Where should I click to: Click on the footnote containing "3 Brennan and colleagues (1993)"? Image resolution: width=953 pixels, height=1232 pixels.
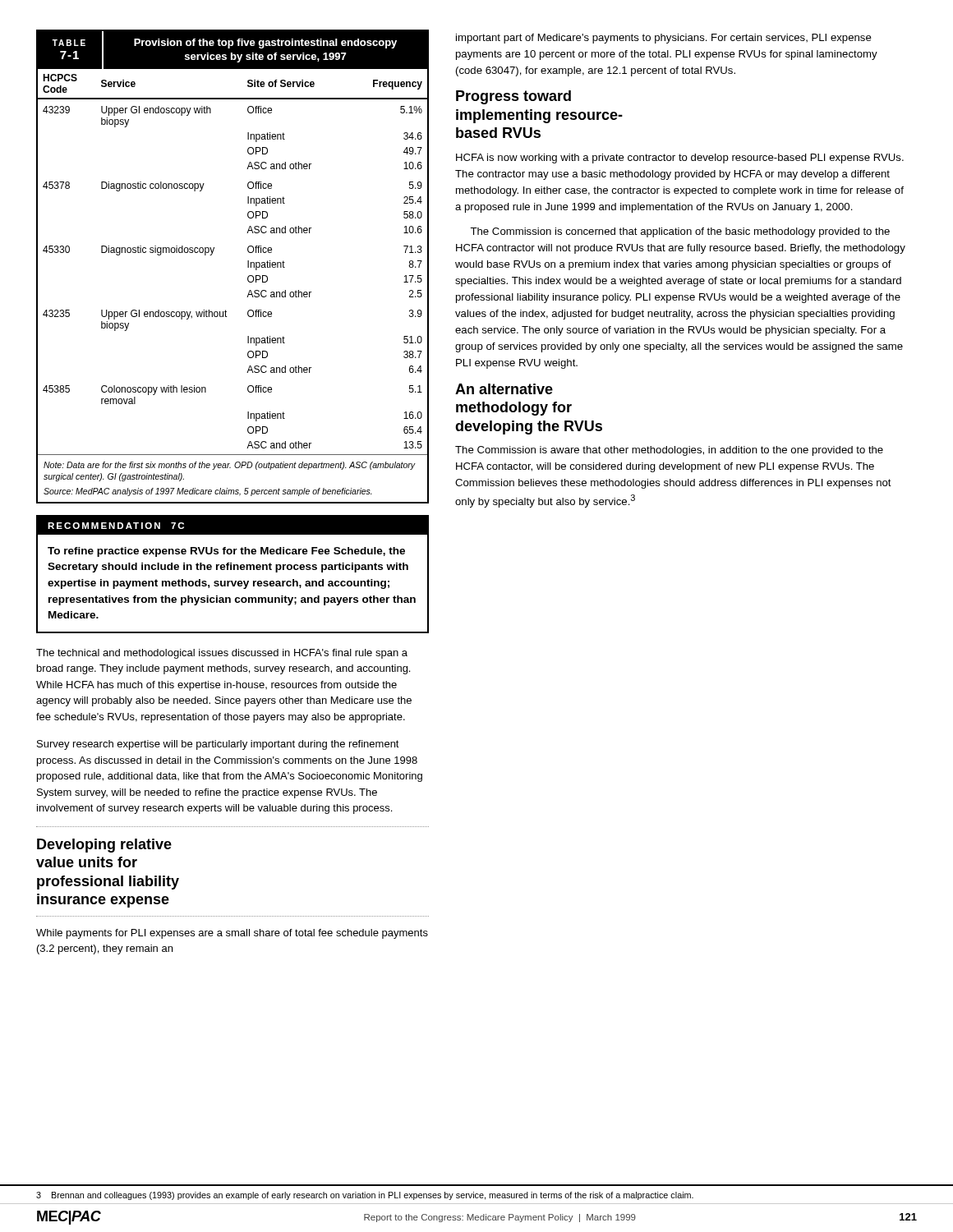(x=365, y=1195)
